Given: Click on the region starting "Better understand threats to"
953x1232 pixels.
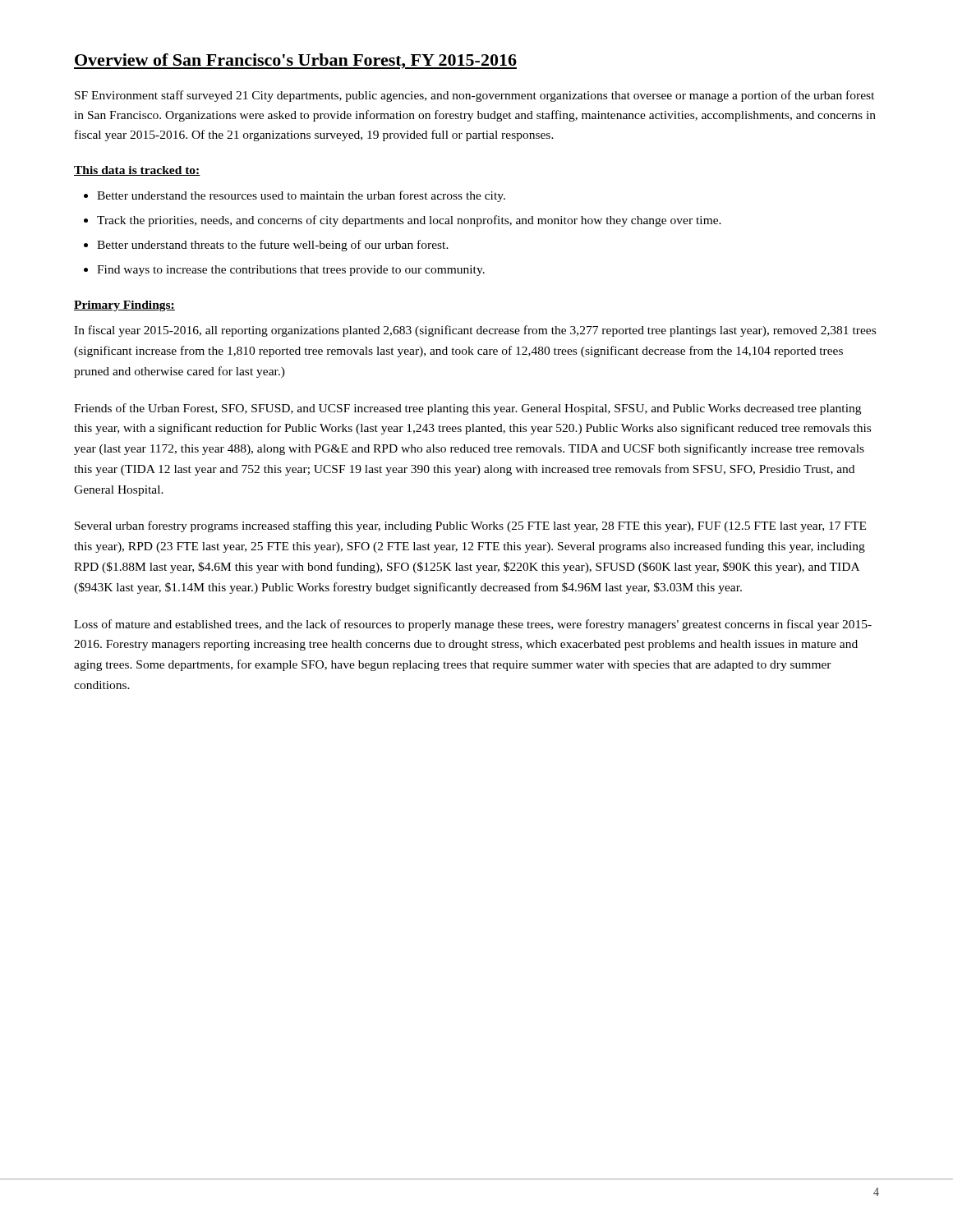Looking at the screenshot, I should (273, 244).
